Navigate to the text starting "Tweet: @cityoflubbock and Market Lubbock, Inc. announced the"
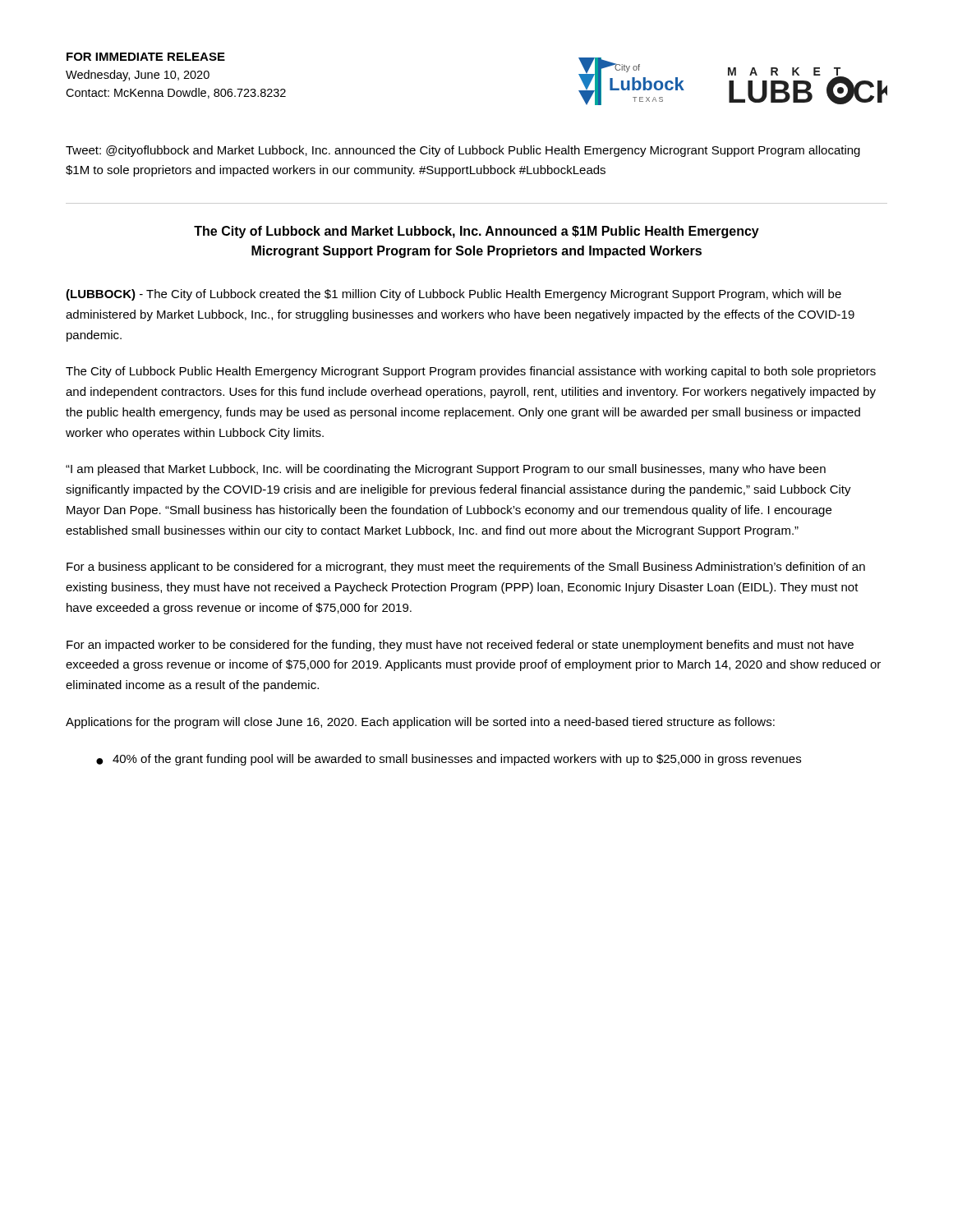The width and height of the screenshot is (953, 1232). coord(463,160)
